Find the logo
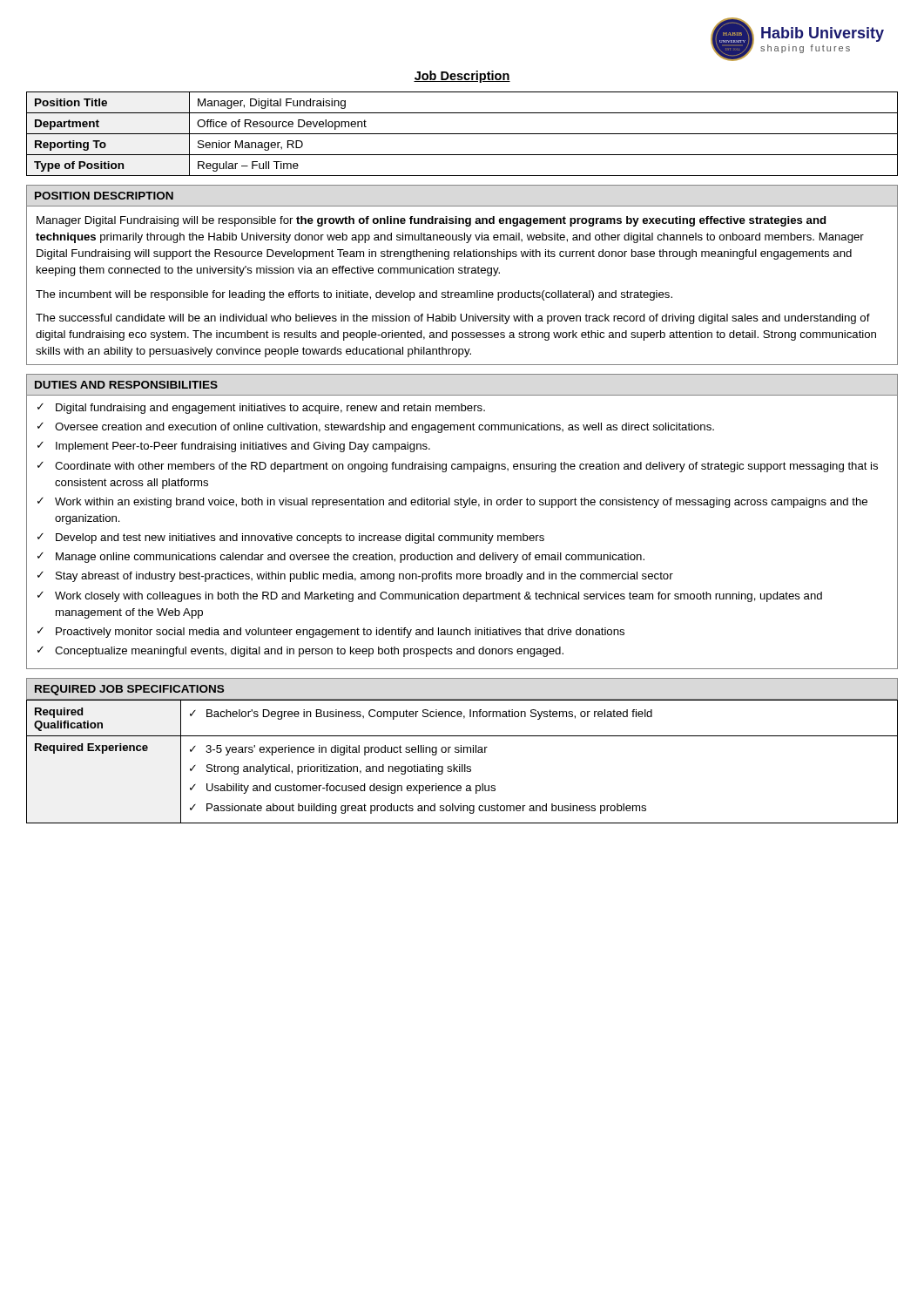The height and width of the screenshot is (1307, 924). point(462,40)
